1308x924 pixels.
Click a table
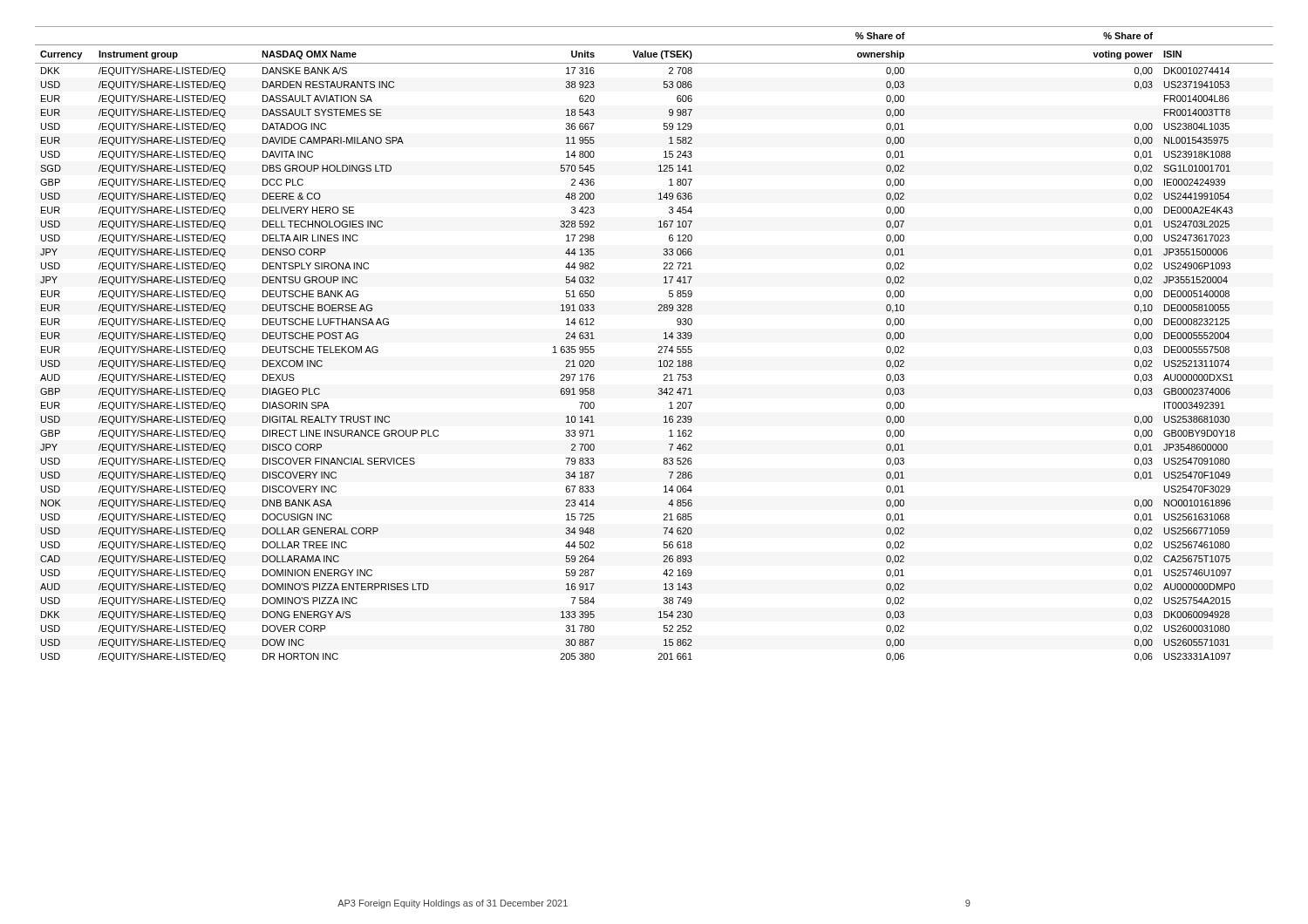654,345
